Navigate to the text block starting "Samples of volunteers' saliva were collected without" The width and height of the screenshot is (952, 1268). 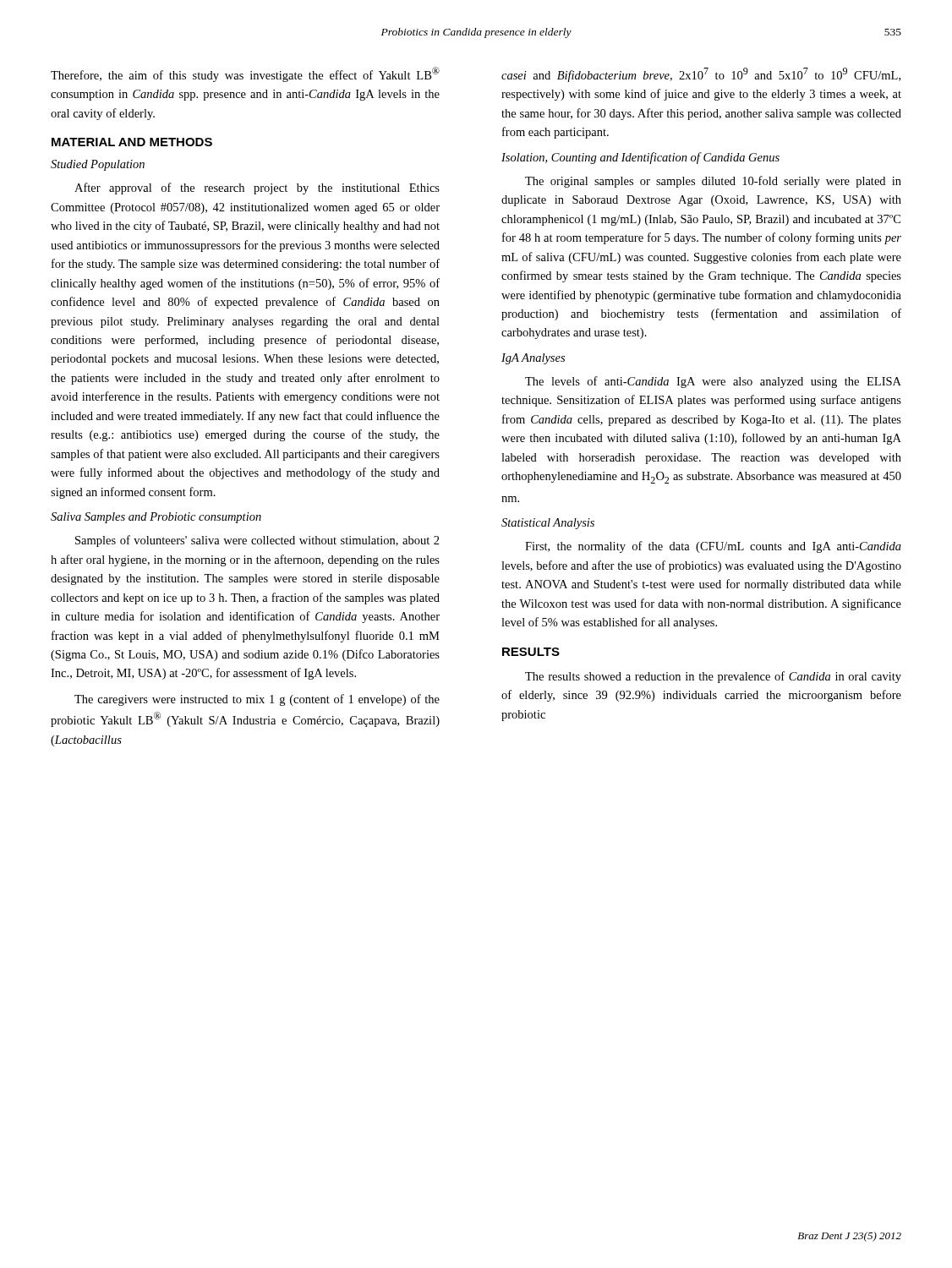tap(245, 640)
